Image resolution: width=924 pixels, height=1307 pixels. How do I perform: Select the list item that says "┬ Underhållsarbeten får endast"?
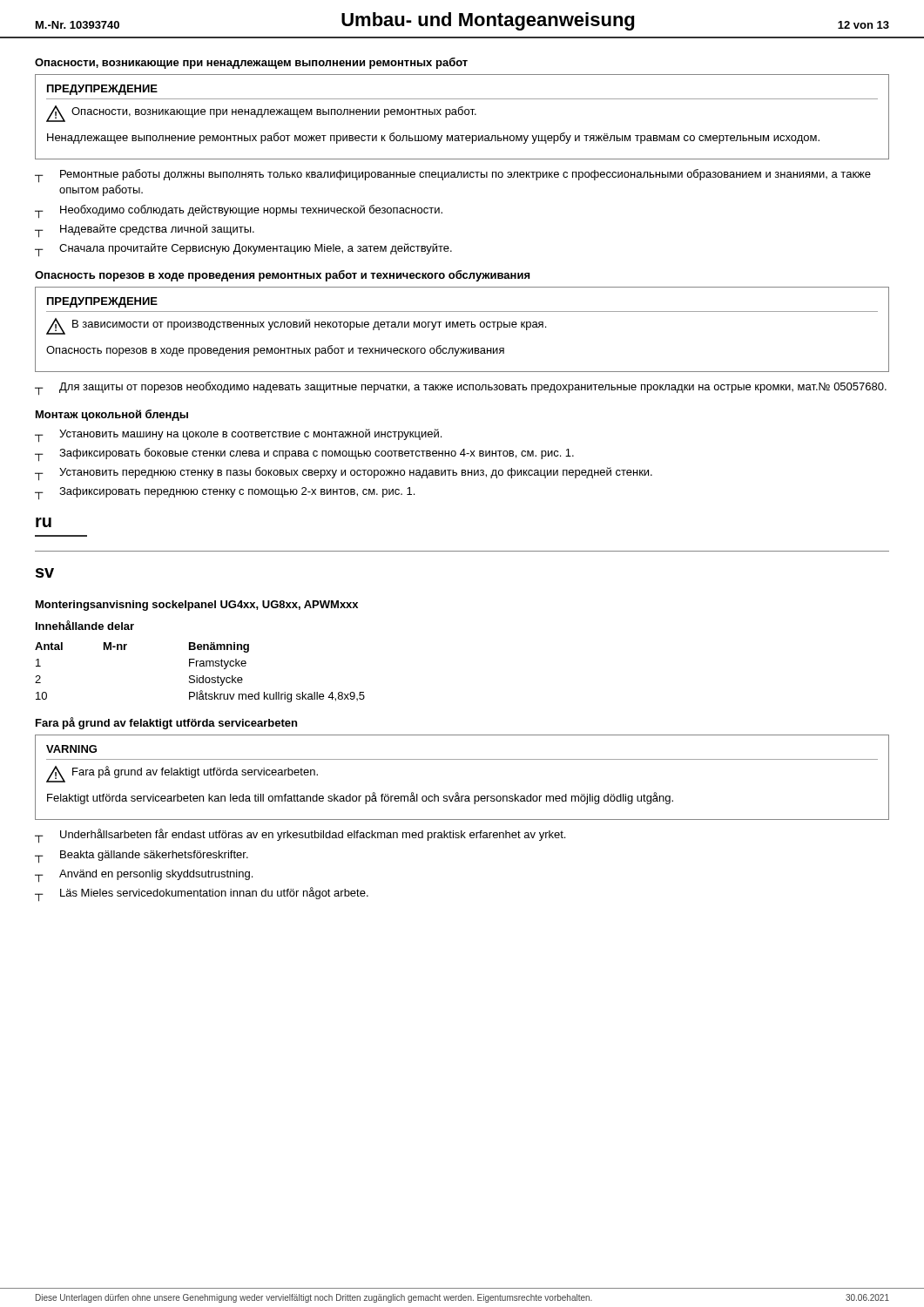click(x=301, y=836)
